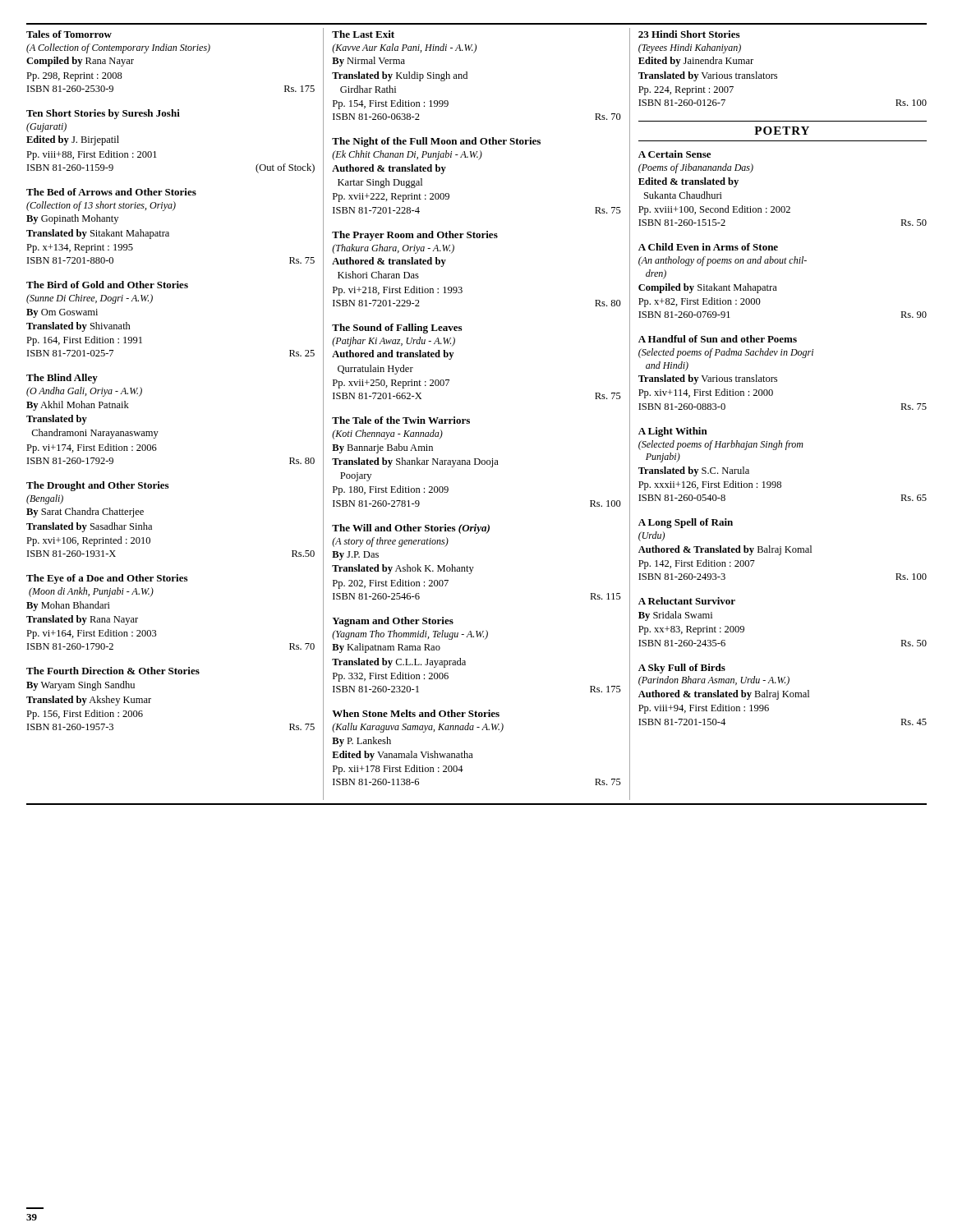The height and width of the screenshot is (1232, 953).
Task: Point to the block beginning "A Sky Full of"
Action: (782, 694)
